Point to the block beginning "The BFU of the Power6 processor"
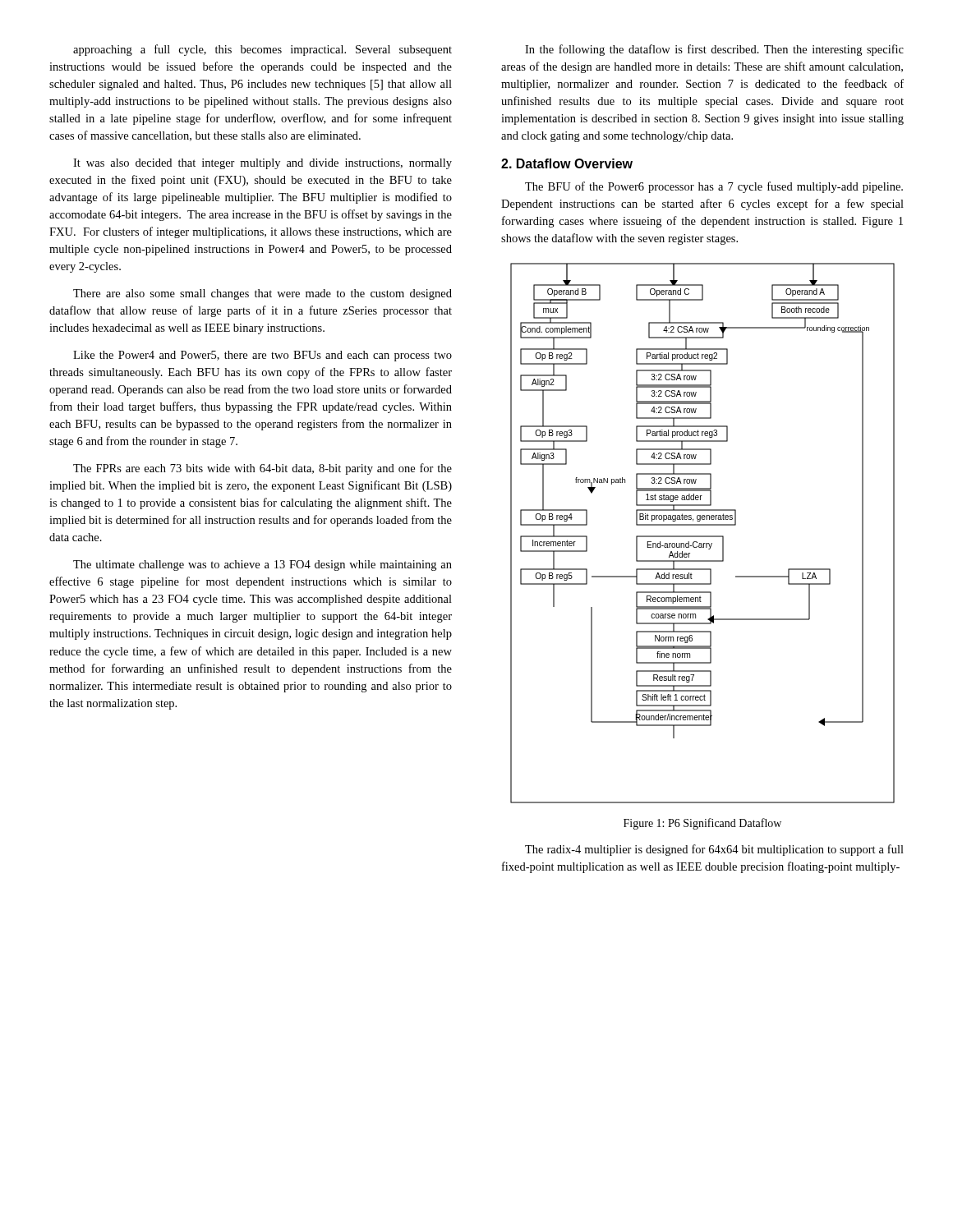This screenshot has width=953, height=1232. (702, 213)
